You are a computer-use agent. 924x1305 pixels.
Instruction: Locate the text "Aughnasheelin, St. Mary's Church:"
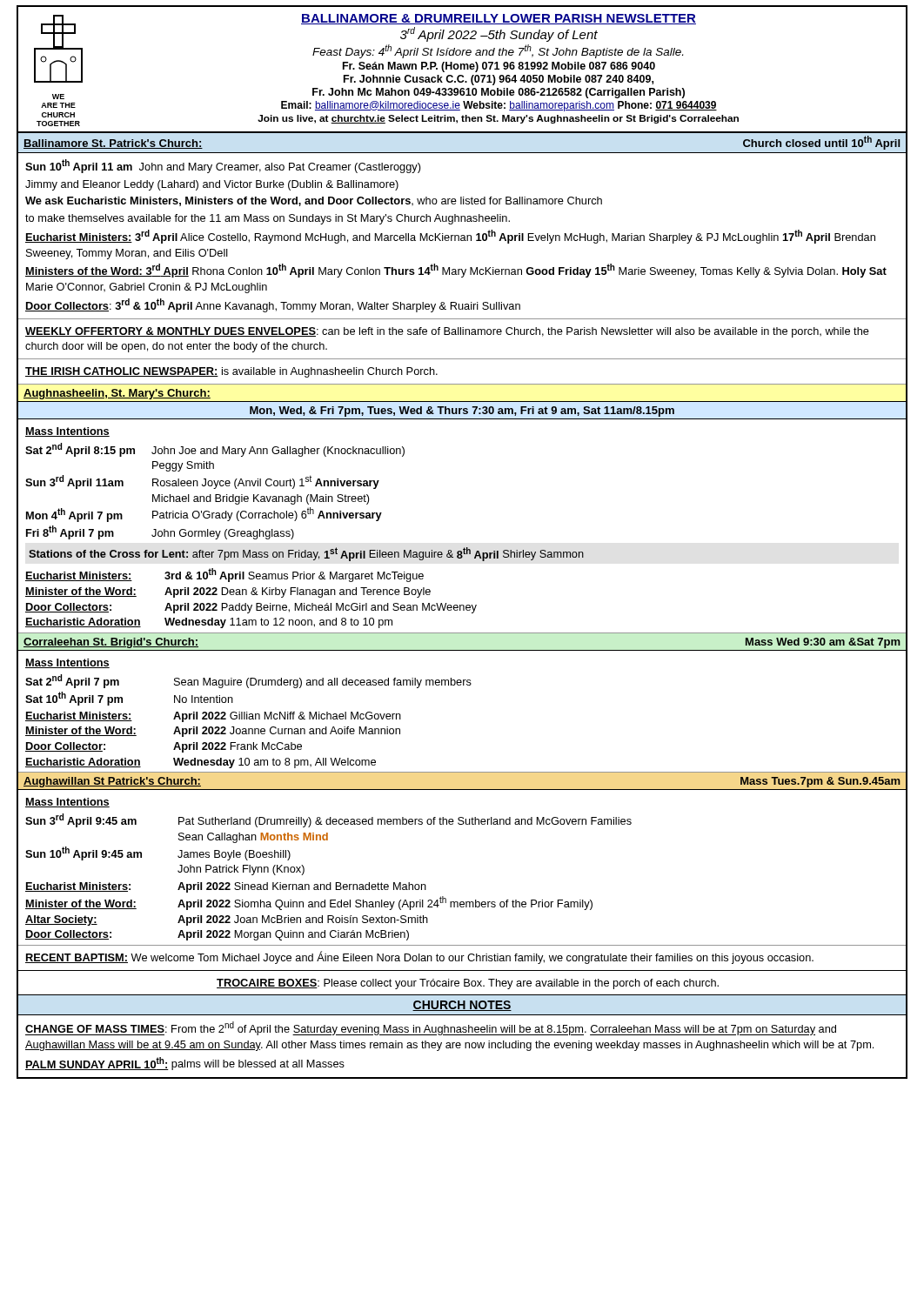117,393
